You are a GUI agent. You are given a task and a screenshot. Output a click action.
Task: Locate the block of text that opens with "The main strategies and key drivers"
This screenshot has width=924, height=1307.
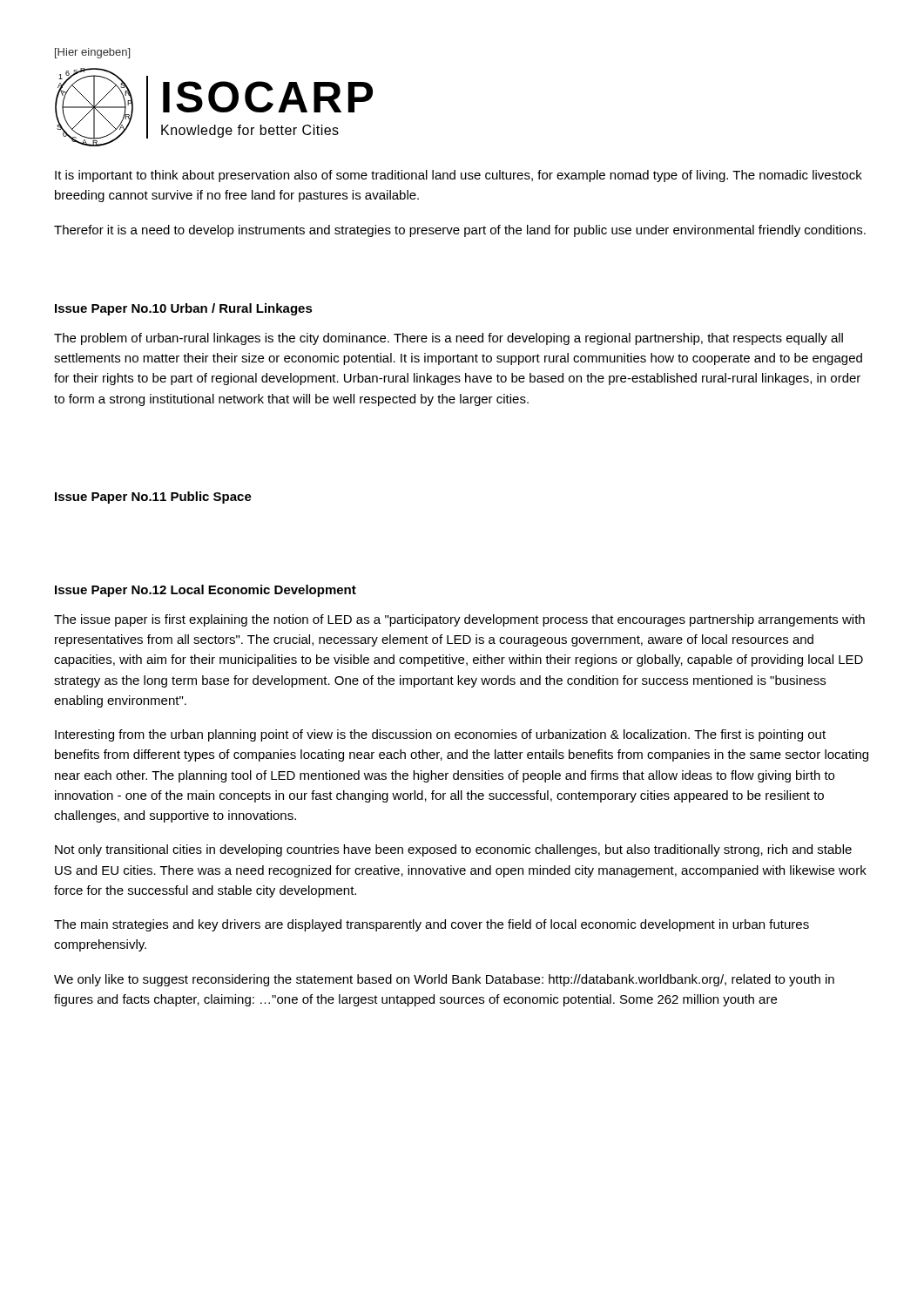(432, 934)
